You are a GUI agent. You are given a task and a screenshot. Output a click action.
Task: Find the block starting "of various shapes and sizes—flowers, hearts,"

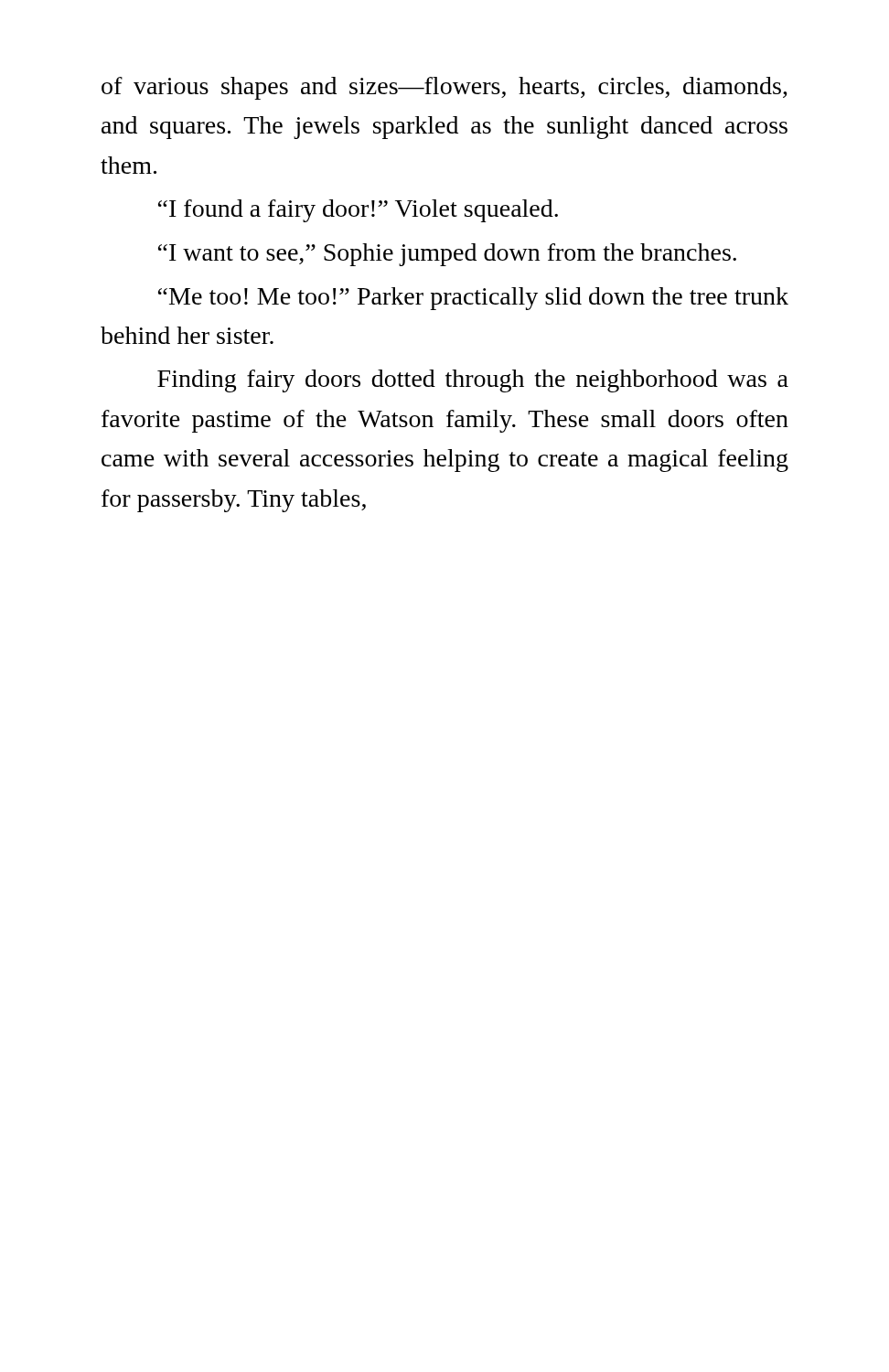pos(444,292)
